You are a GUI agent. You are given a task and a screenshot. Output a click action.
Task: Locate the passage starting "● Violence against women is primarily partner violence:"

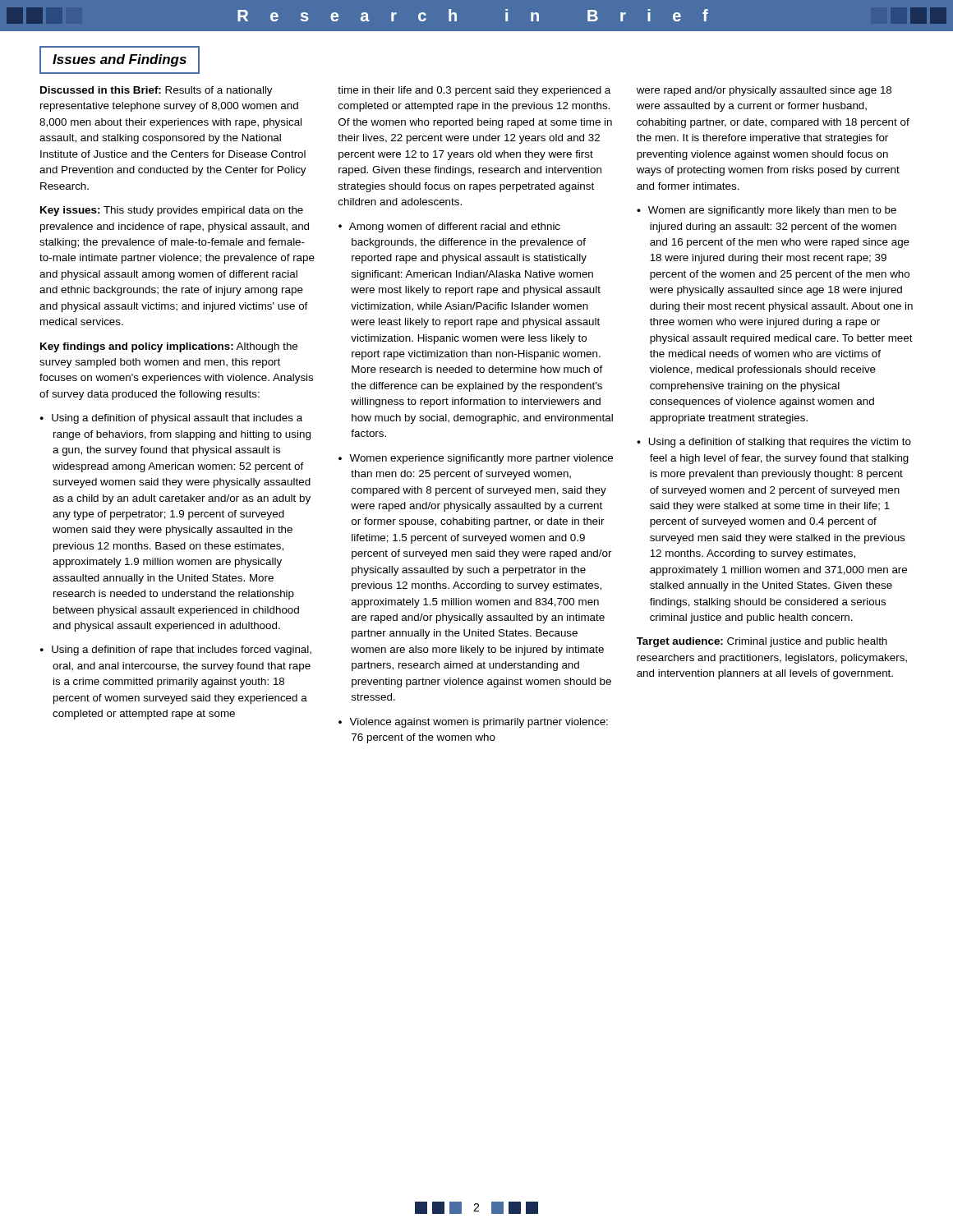473,729
